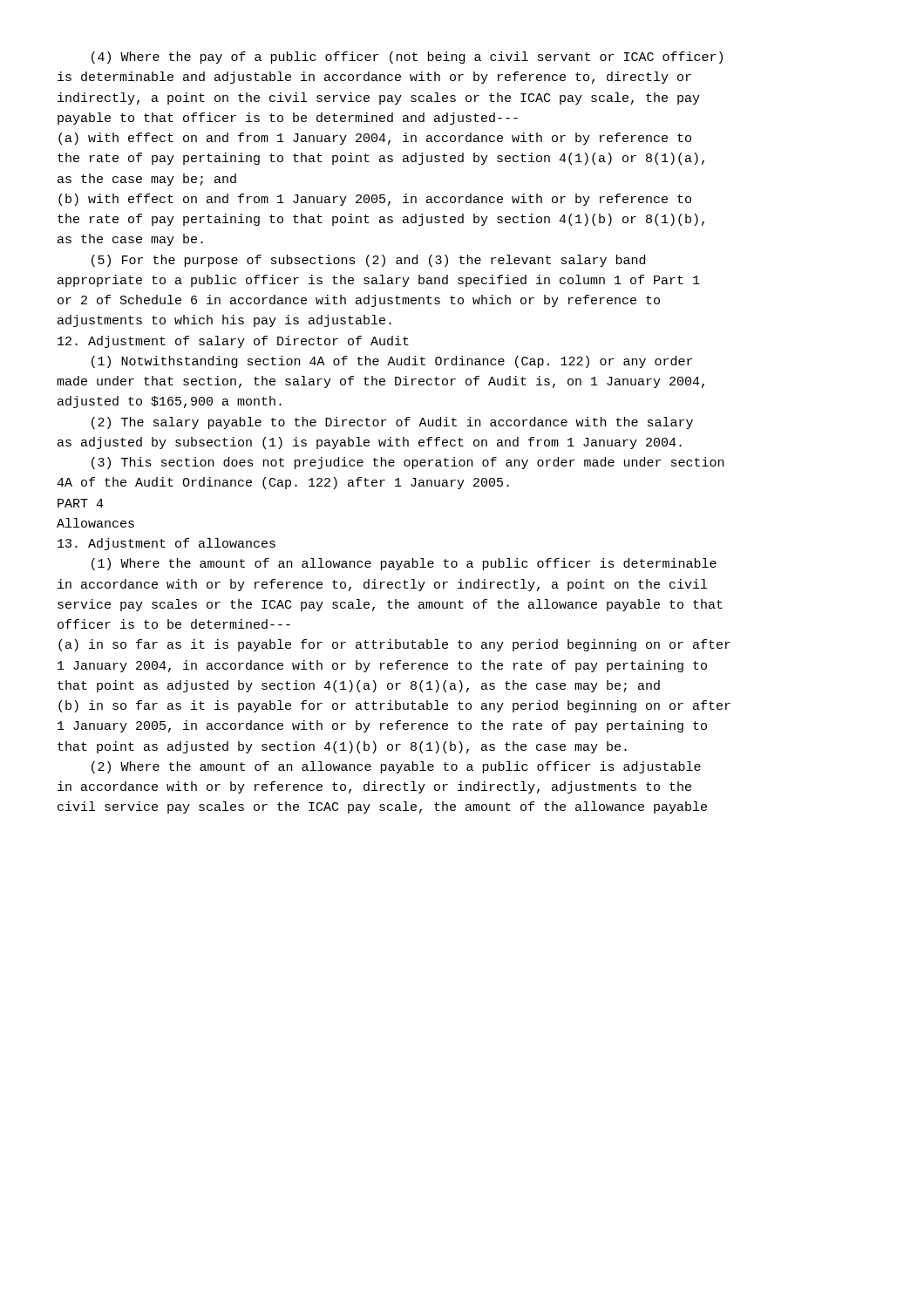This screenshot has height=1308, width=924.
Task: Click on the region starting "13. Adjustment of allowances"
Action: (166, 544)
